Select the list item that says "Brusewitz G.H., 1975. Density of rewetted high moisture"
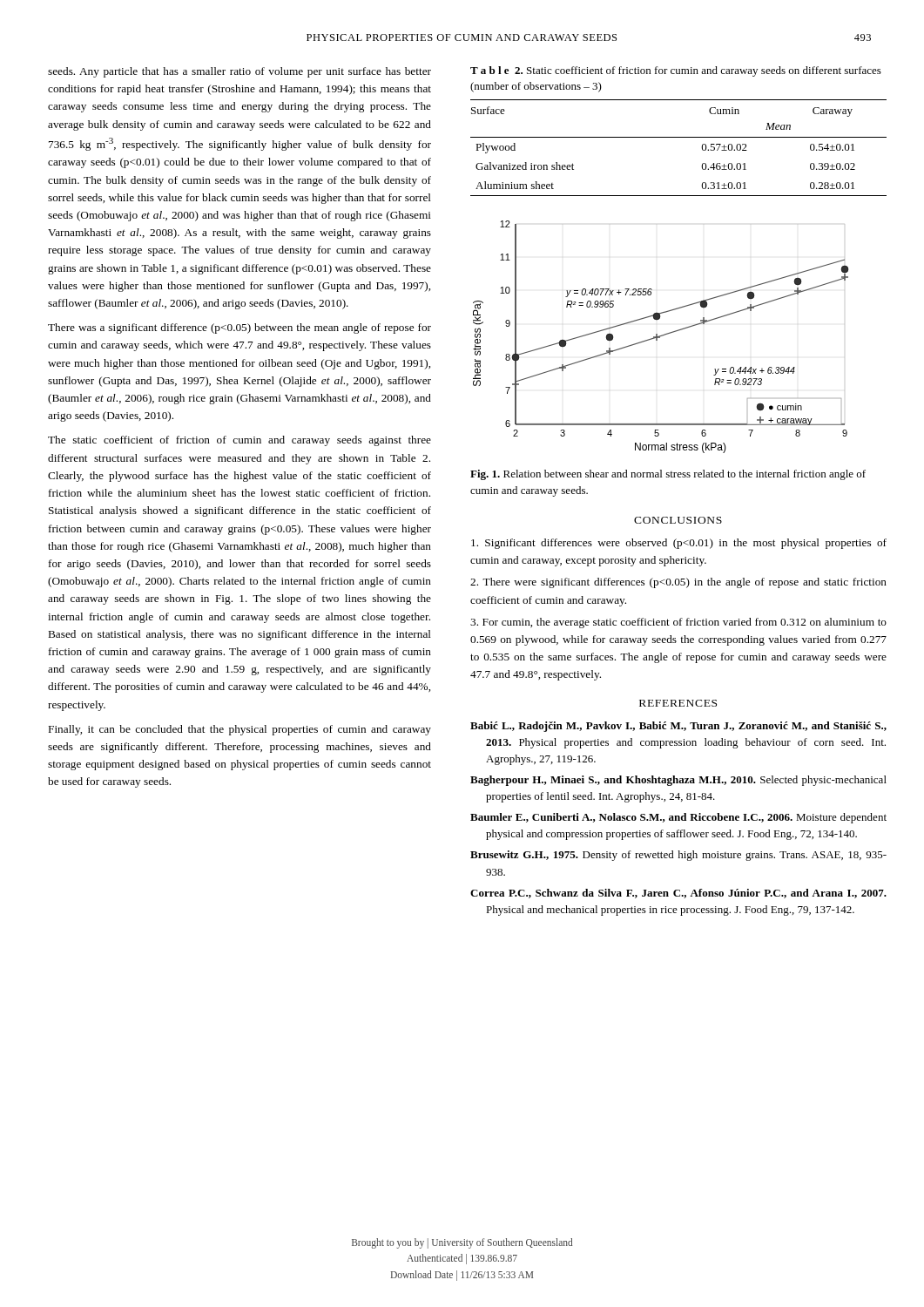924x1307 pixels. click(x=678, y=863)
